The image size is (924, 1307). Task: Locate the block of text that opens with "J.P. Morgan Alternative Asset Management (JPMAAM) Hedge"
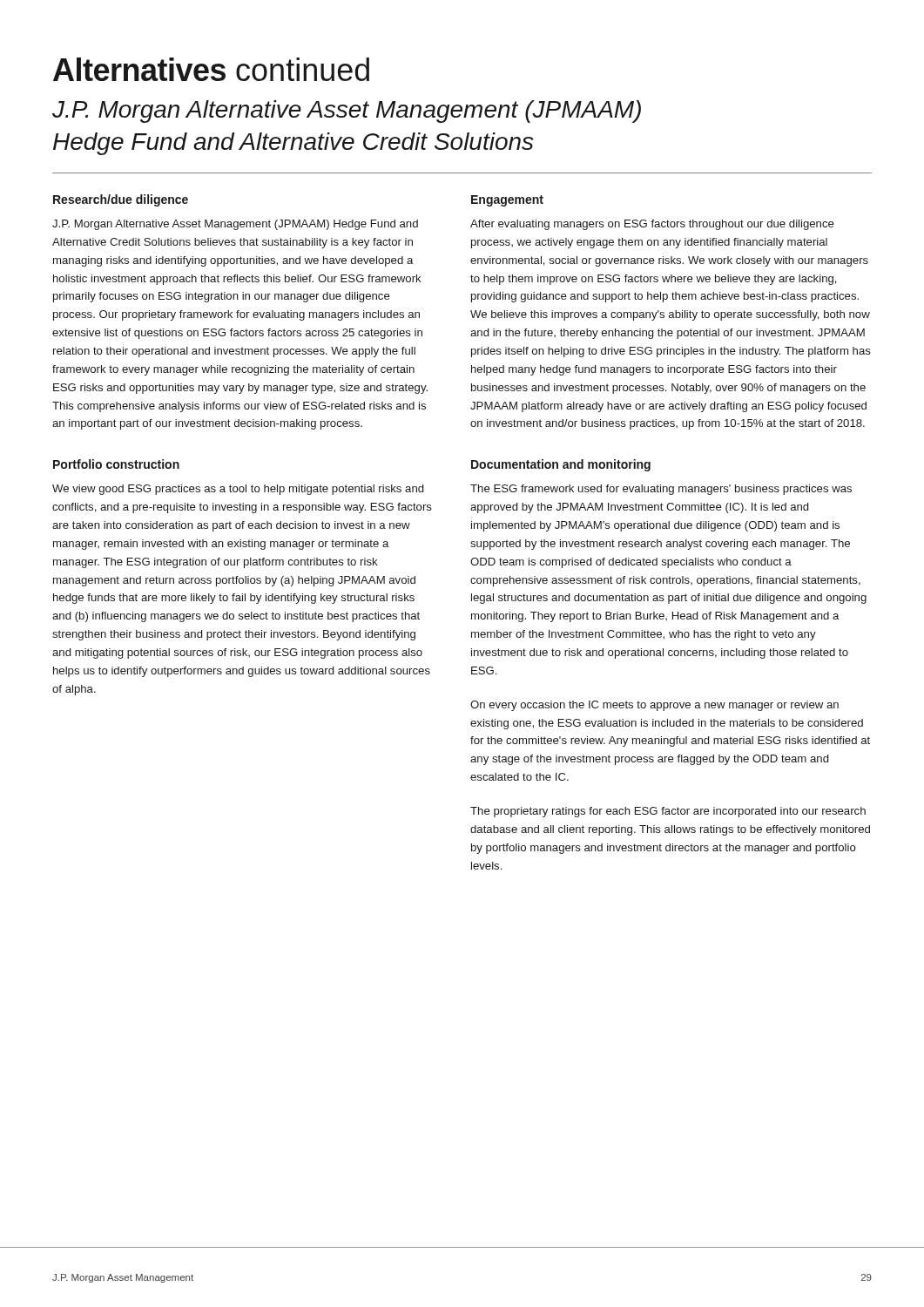(240, 323)
